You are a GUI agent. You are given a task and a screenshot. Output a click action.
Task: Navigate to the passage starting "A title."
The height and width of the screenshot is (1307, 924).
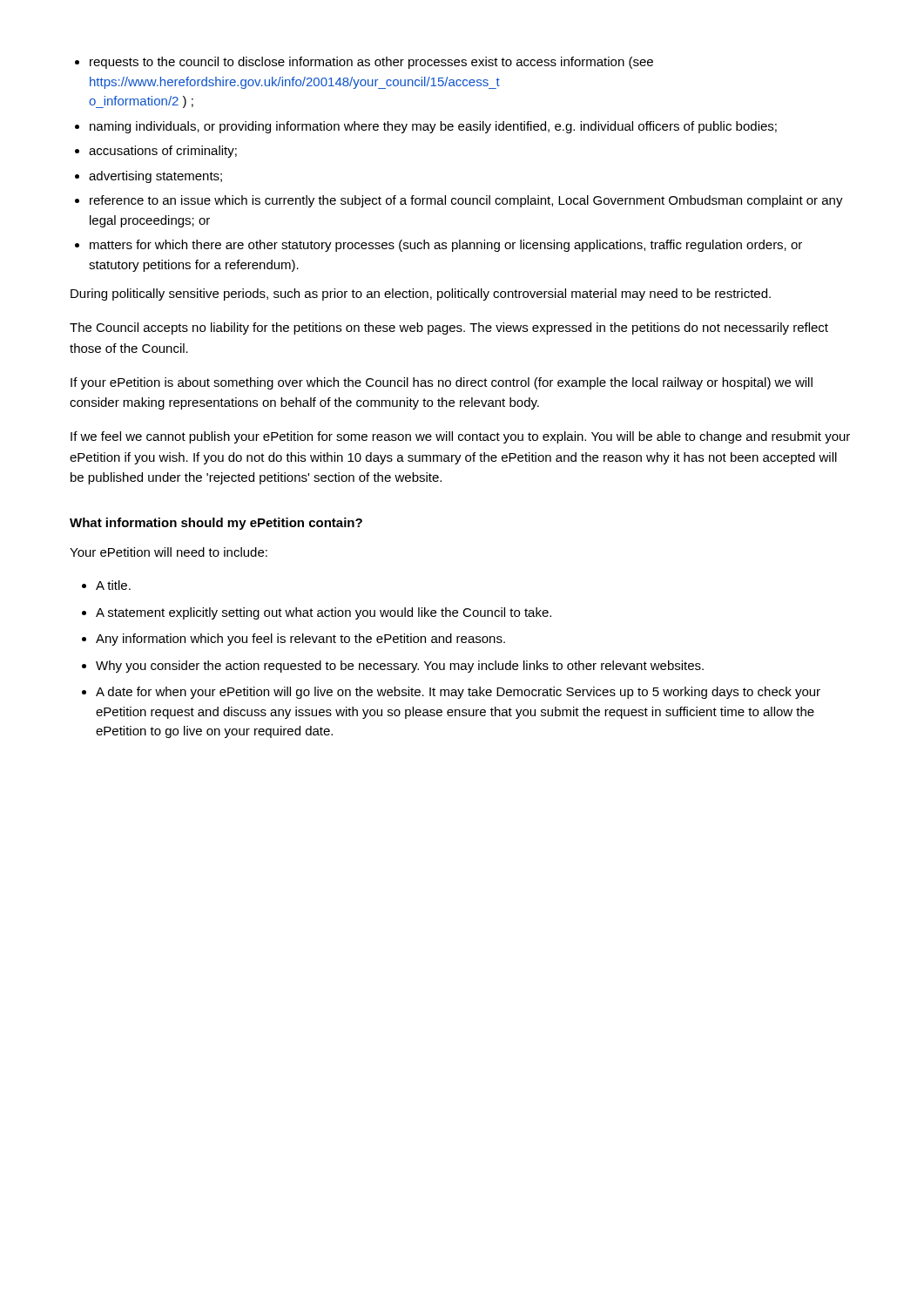(x=113, y=585)
